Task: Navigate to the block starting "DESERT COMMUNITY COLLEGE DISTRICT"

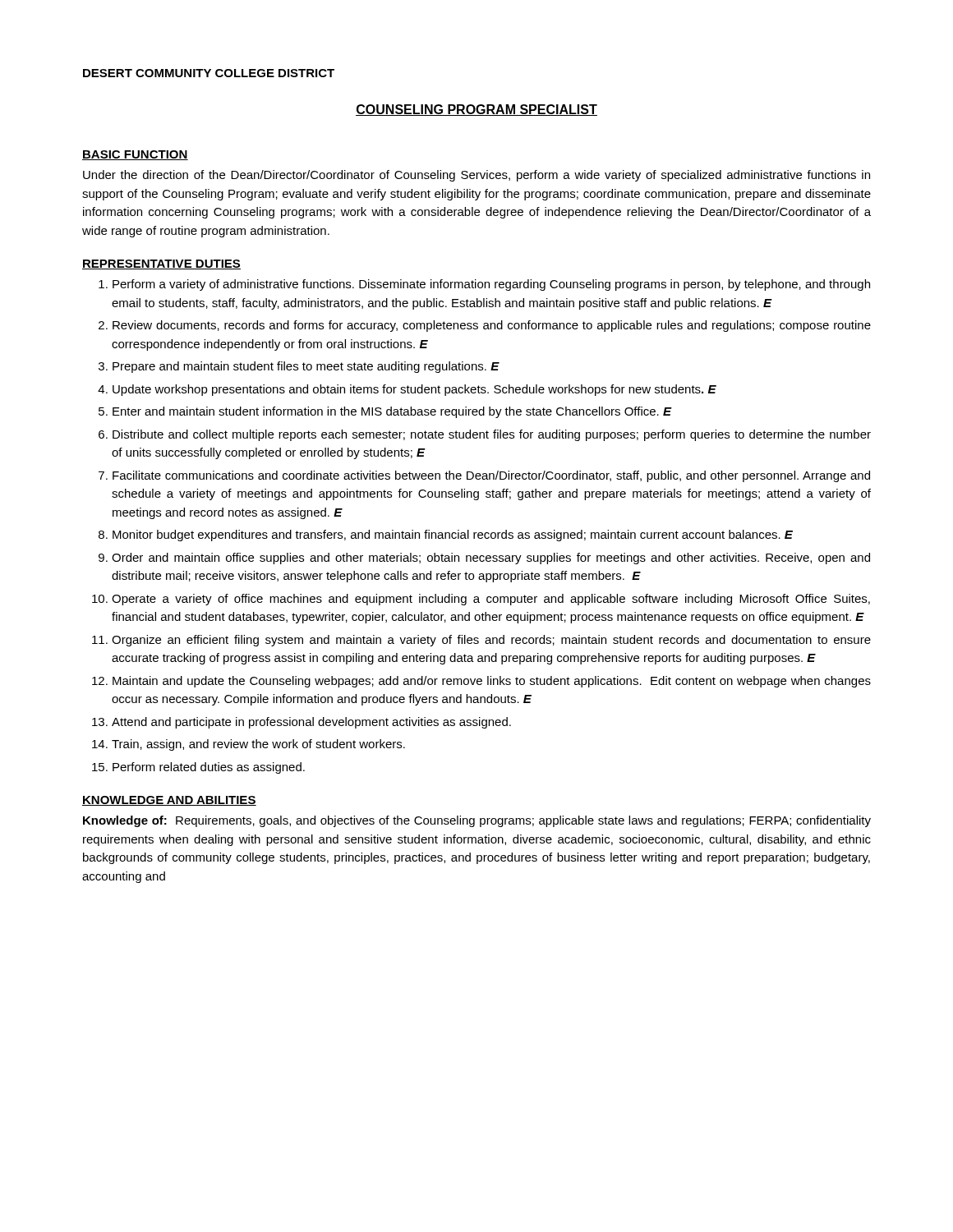Action: tap(208, 73)
